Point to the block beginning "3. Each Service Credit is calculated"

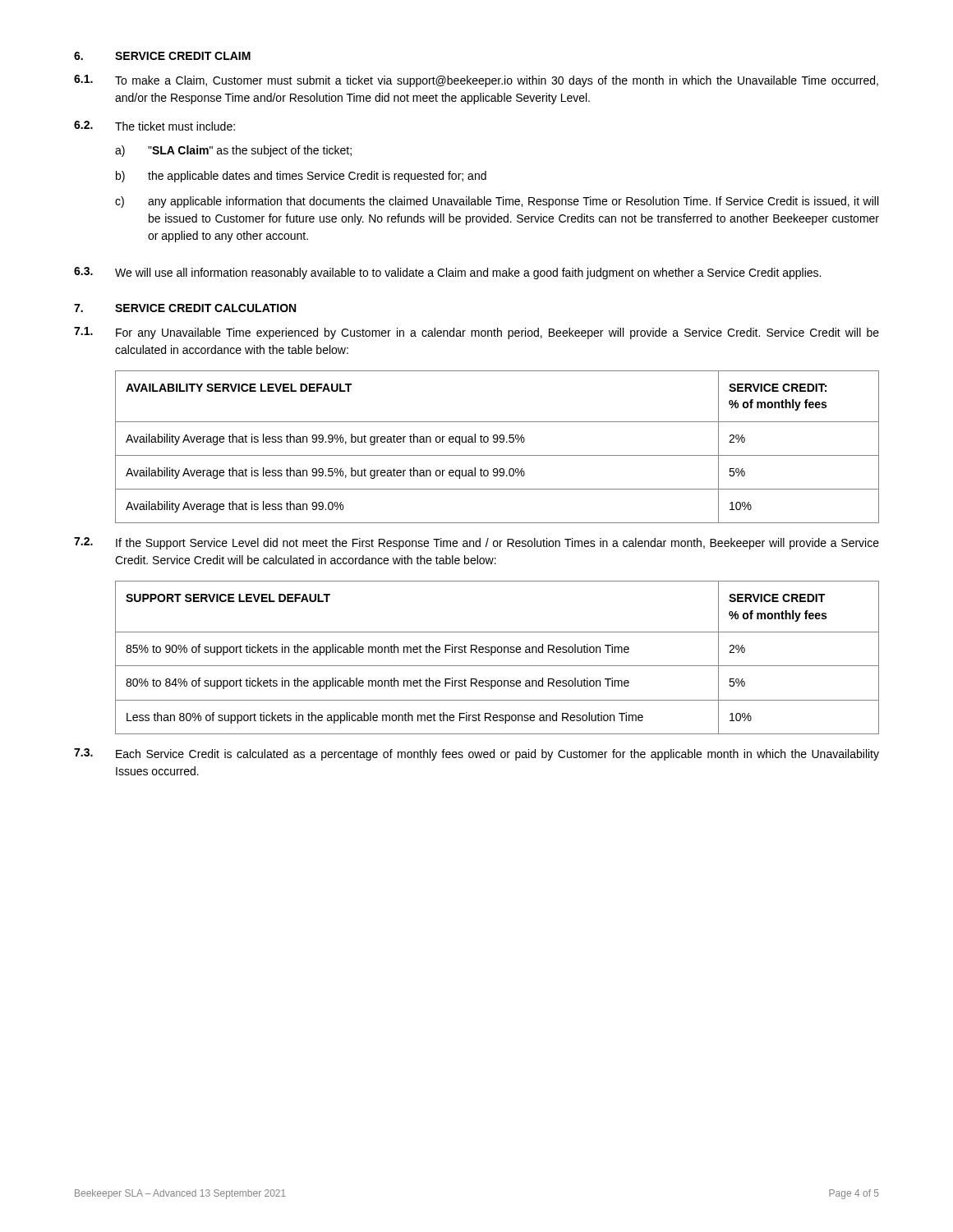[476, 763]
